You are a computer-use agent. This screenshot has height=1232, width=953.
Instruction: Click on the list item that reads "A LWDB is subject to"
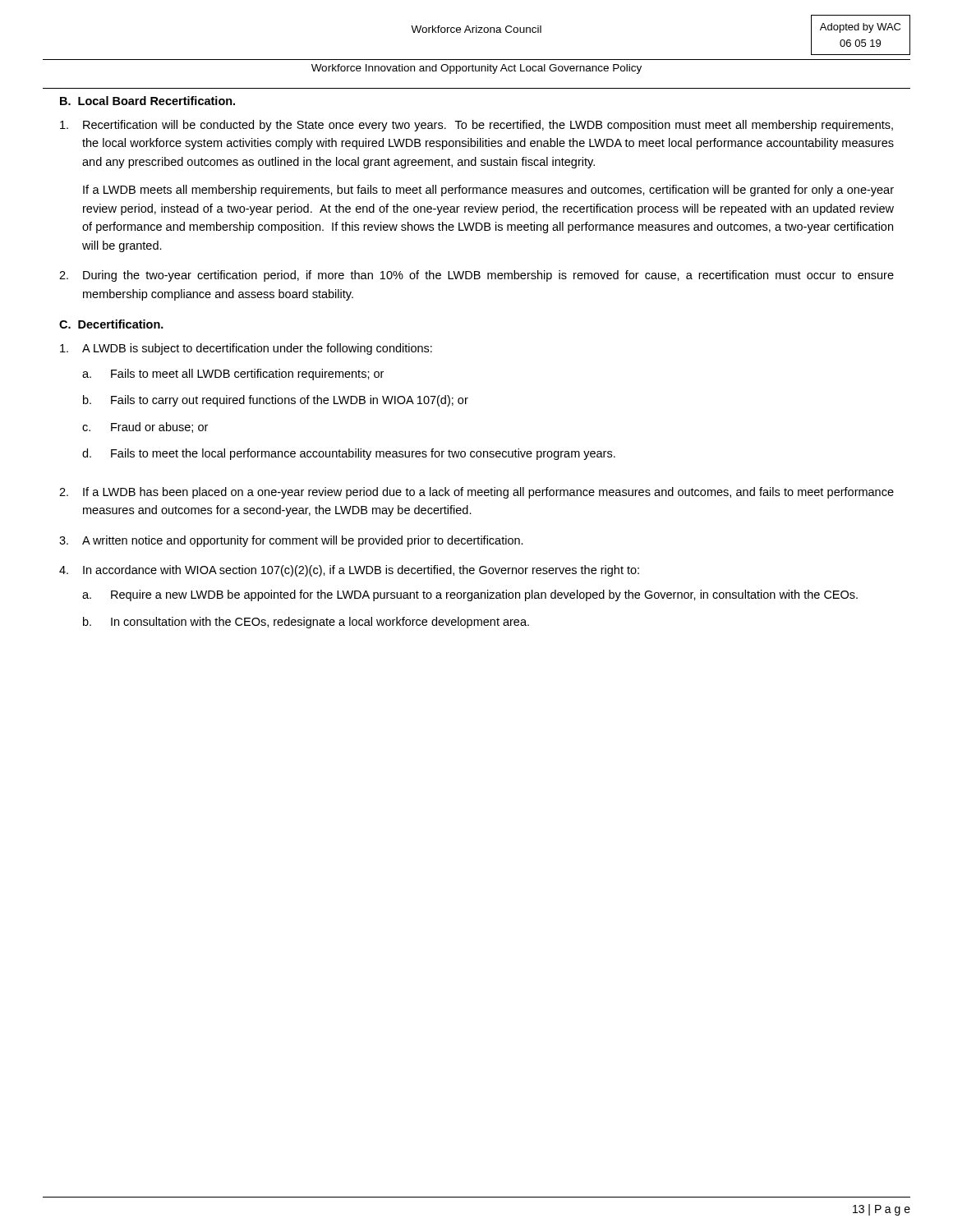[x=476, y=405]
